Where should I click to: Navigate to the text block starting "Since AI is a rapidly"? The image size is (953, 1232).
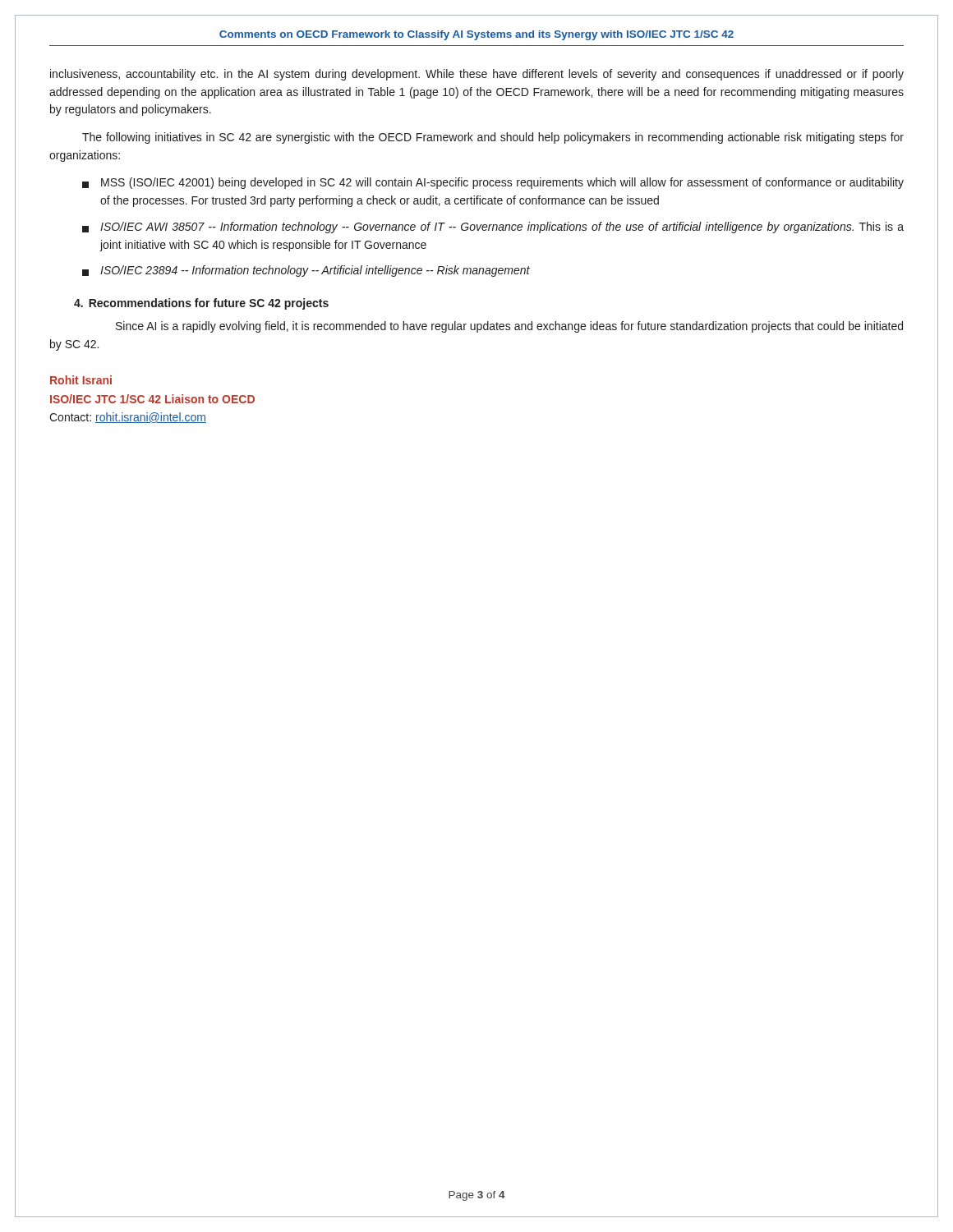coord(476,335)
